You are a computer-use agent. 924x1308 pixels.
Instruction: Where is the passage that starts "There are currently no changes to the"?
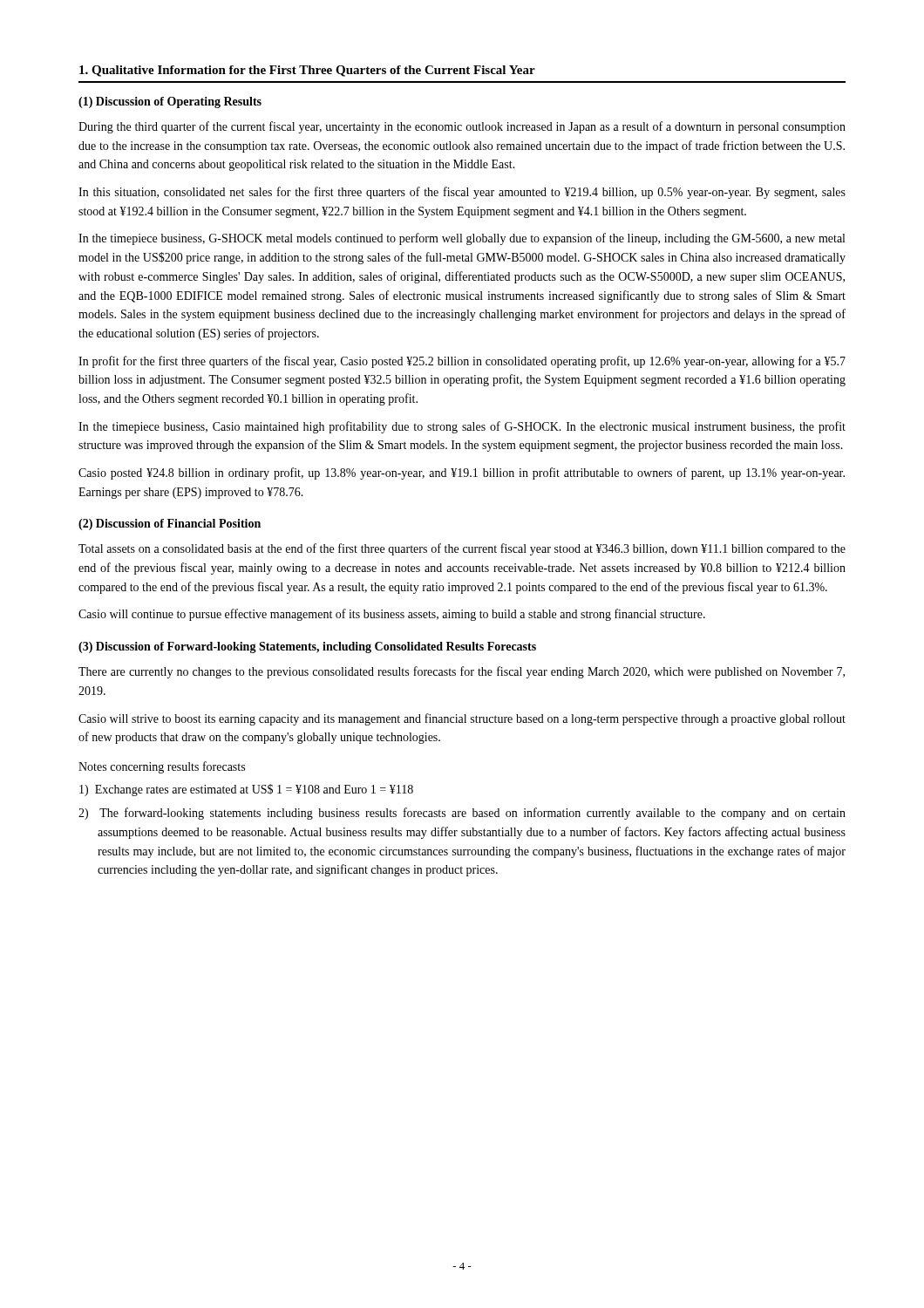tap(462, 682)
